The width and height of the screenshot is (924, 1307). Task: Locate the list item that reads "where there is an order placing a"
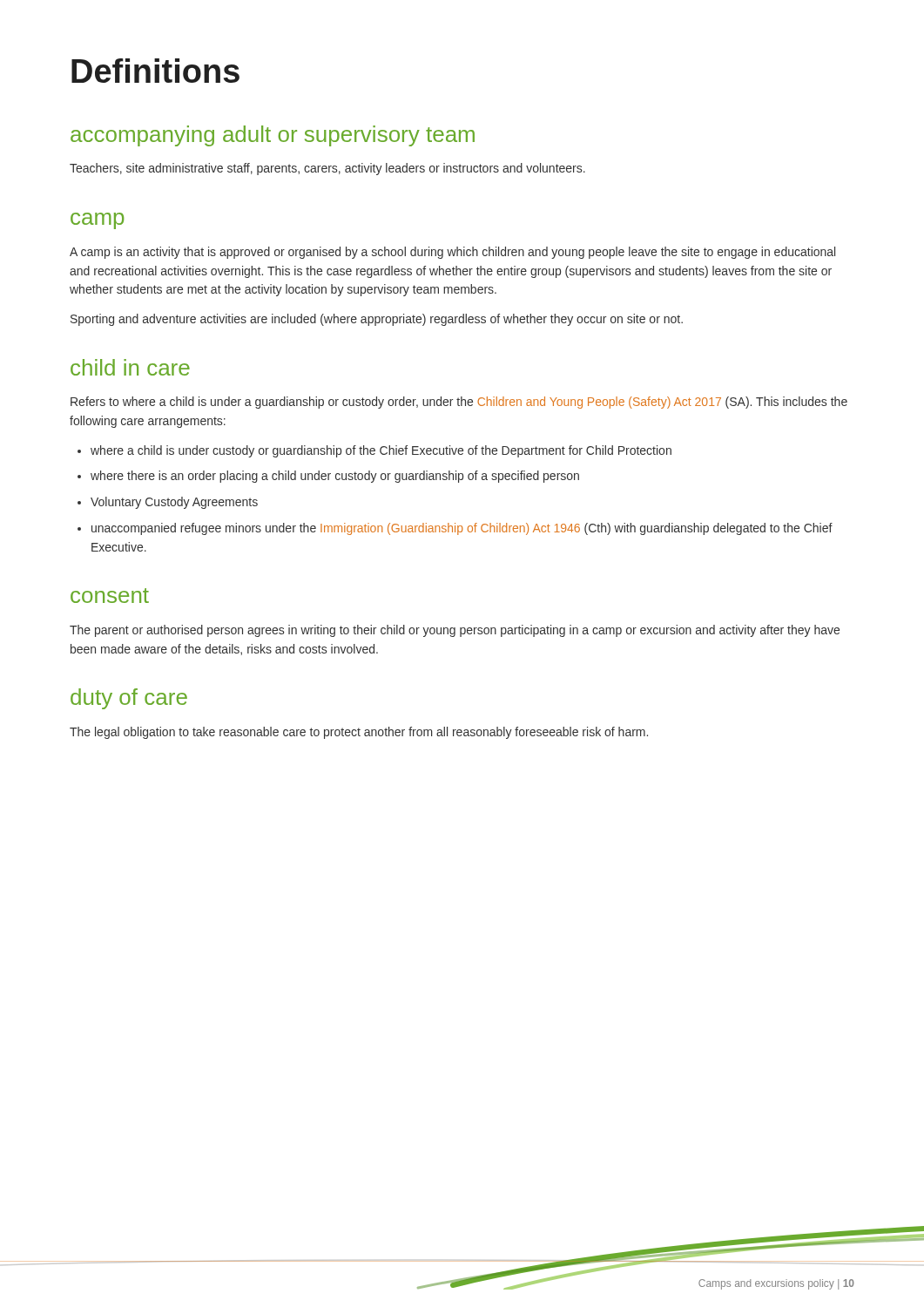pos(462,477)
